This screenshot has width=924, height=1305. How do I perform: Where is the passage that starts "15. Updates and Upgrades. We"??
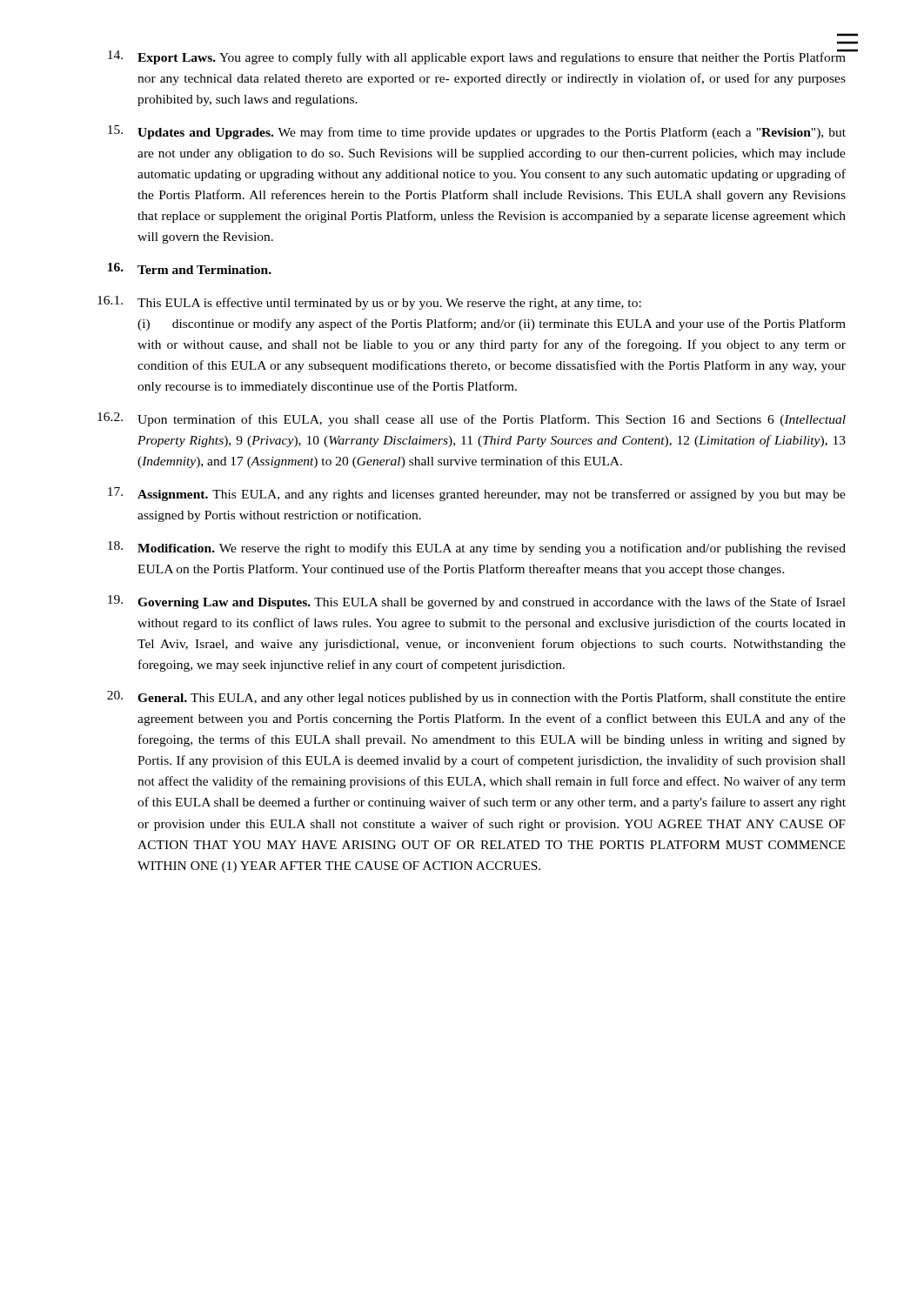tap(462, 185)
